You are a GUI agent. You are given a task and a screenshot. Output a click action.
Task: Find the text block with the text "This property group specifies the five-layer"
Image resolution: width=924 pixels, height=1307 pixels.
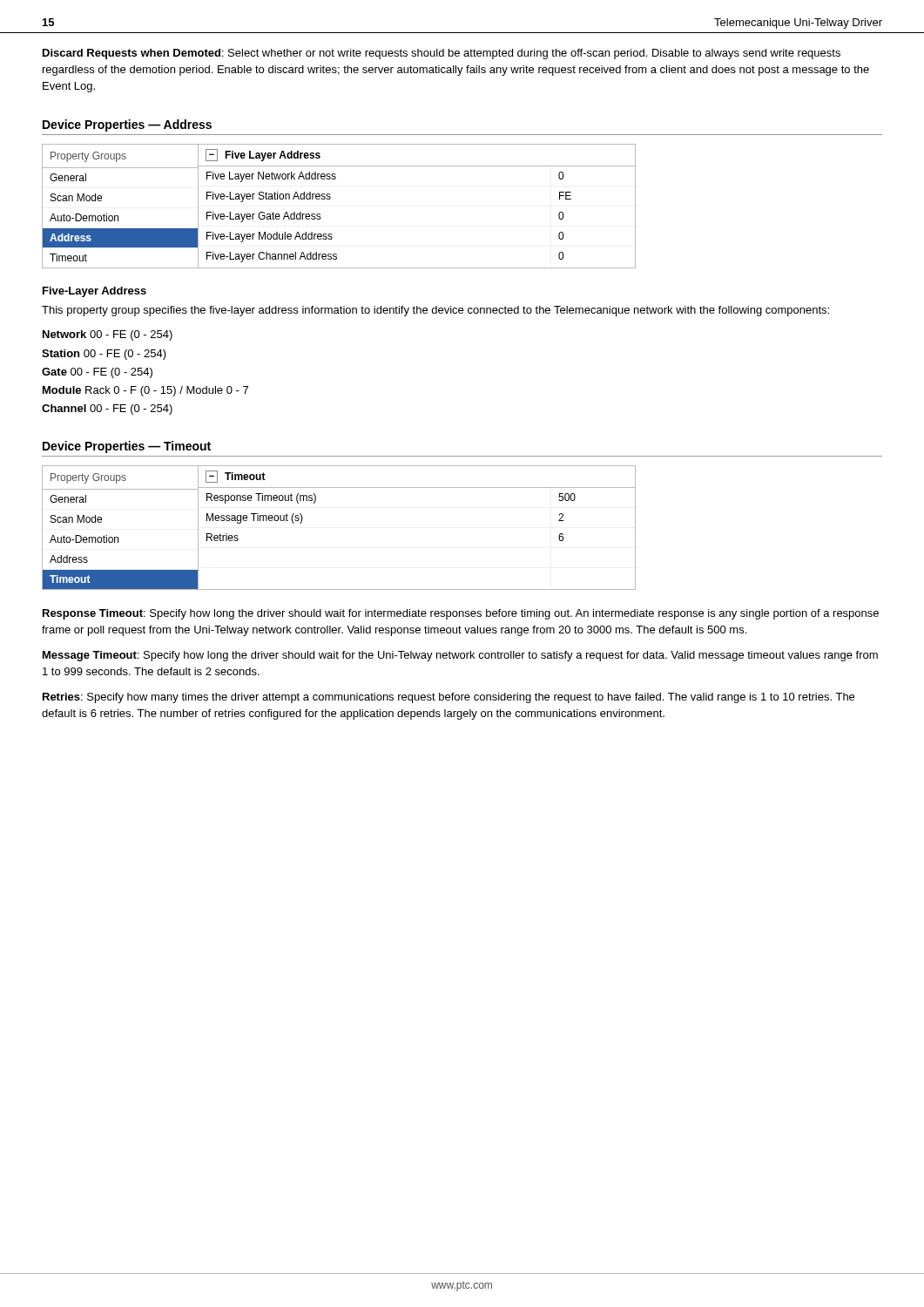[436, 309]
